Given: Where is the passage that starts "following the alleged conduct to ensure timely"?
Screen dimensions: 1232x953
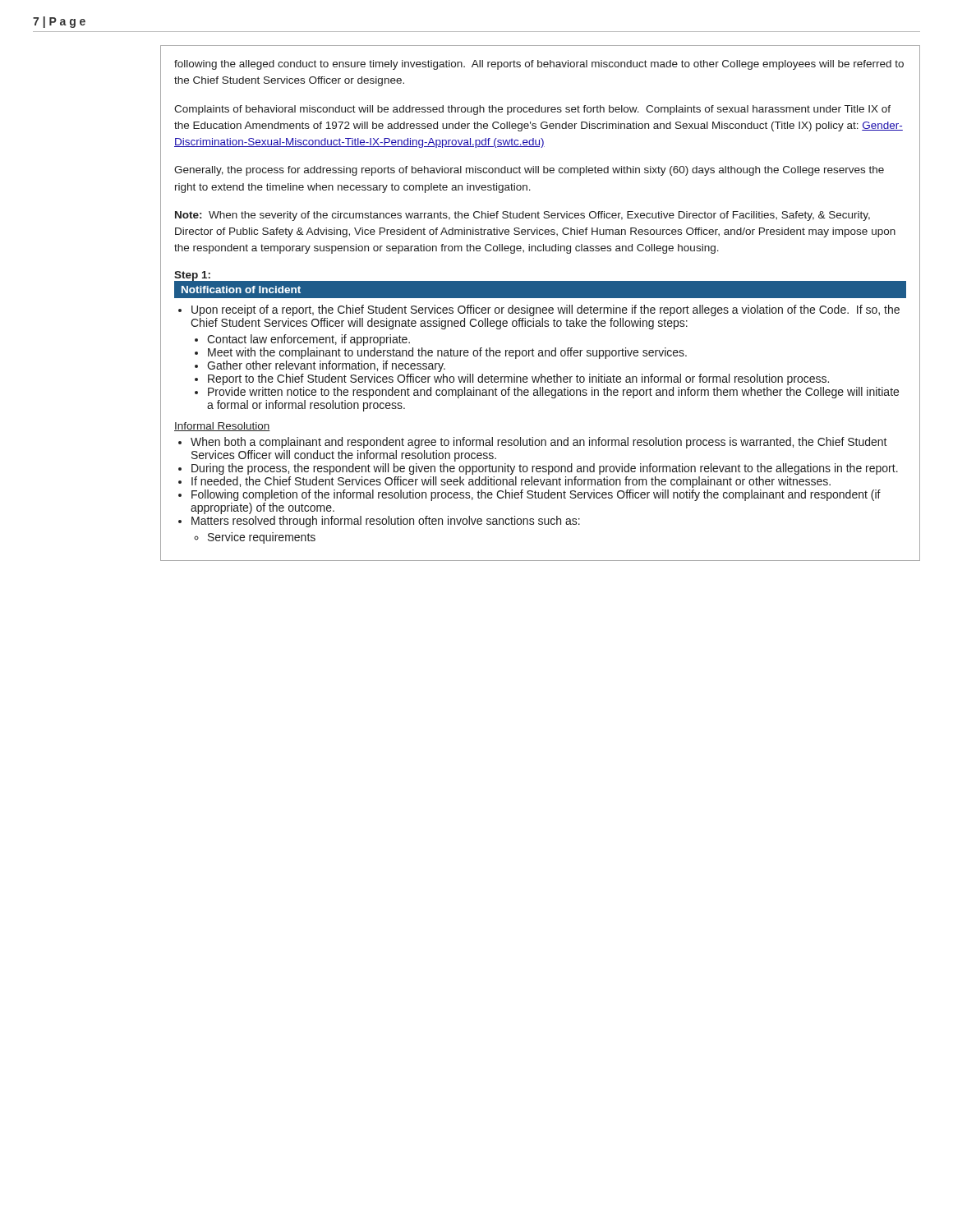Looking at the screenshot, I should [539, 72].
